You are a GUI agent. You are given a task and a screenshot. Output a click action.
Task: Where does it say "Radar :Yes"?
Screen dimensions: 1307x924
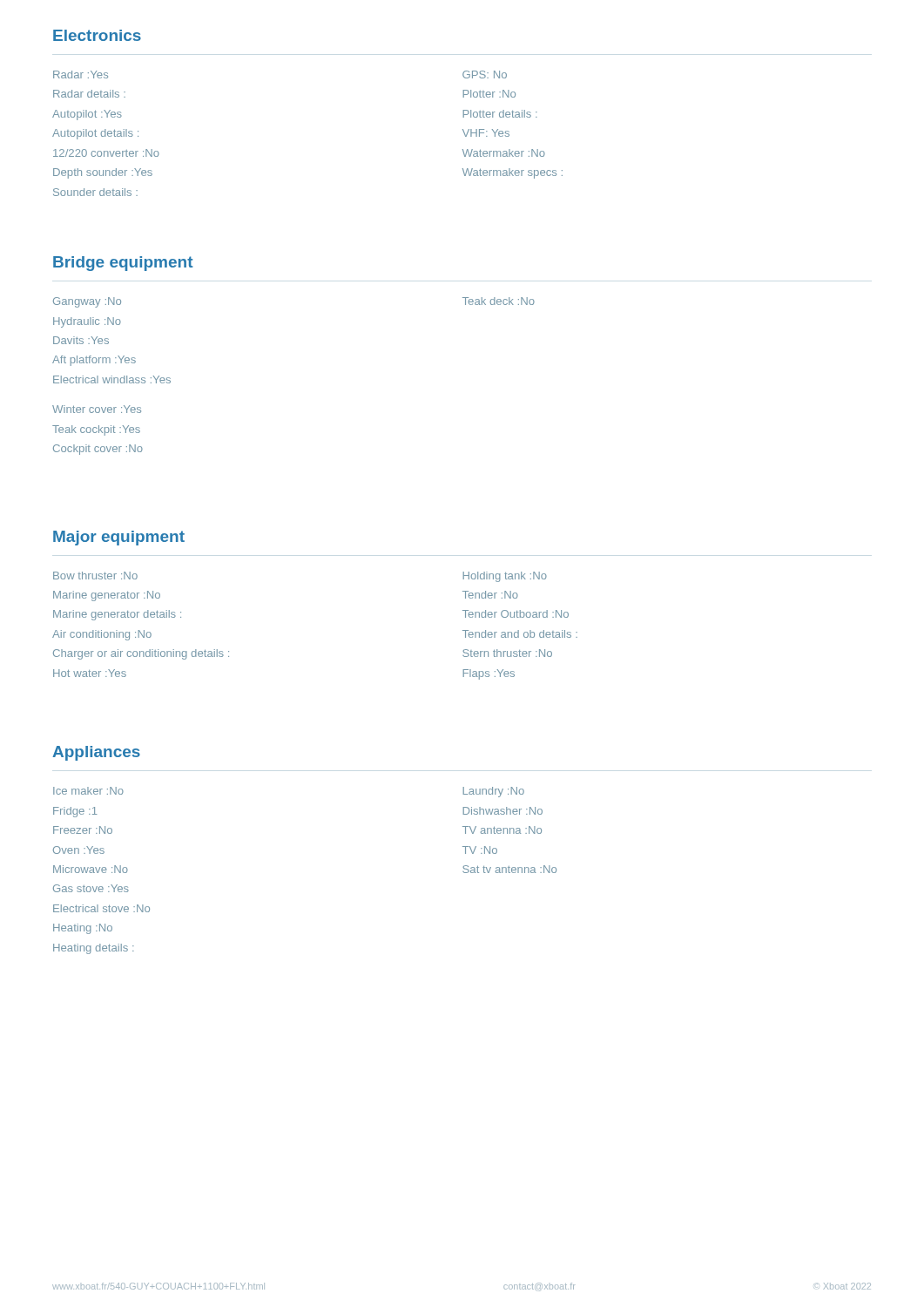point(80,74)
